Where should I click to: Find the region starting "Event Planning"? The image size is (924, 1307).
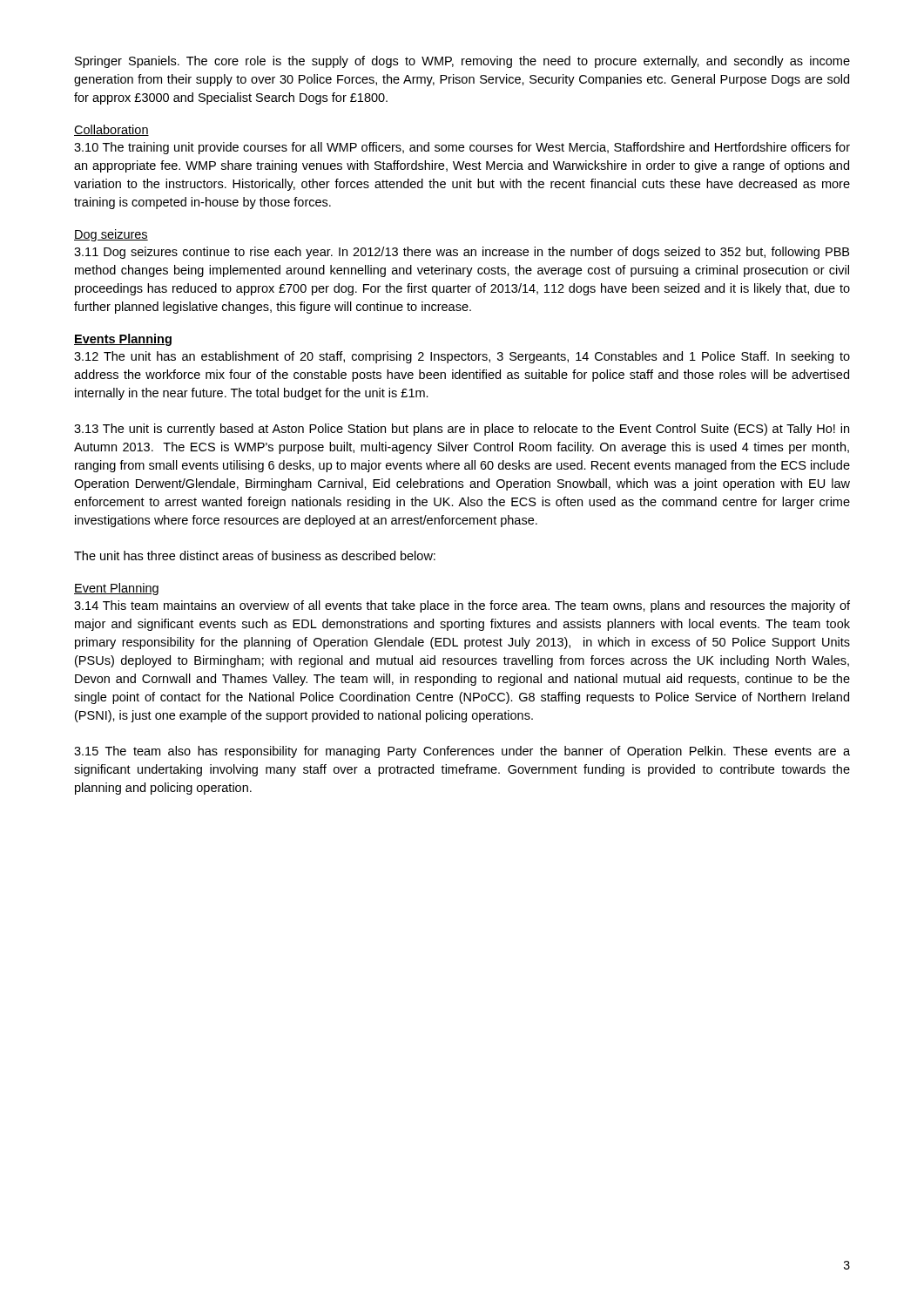[x=116, y=589]
